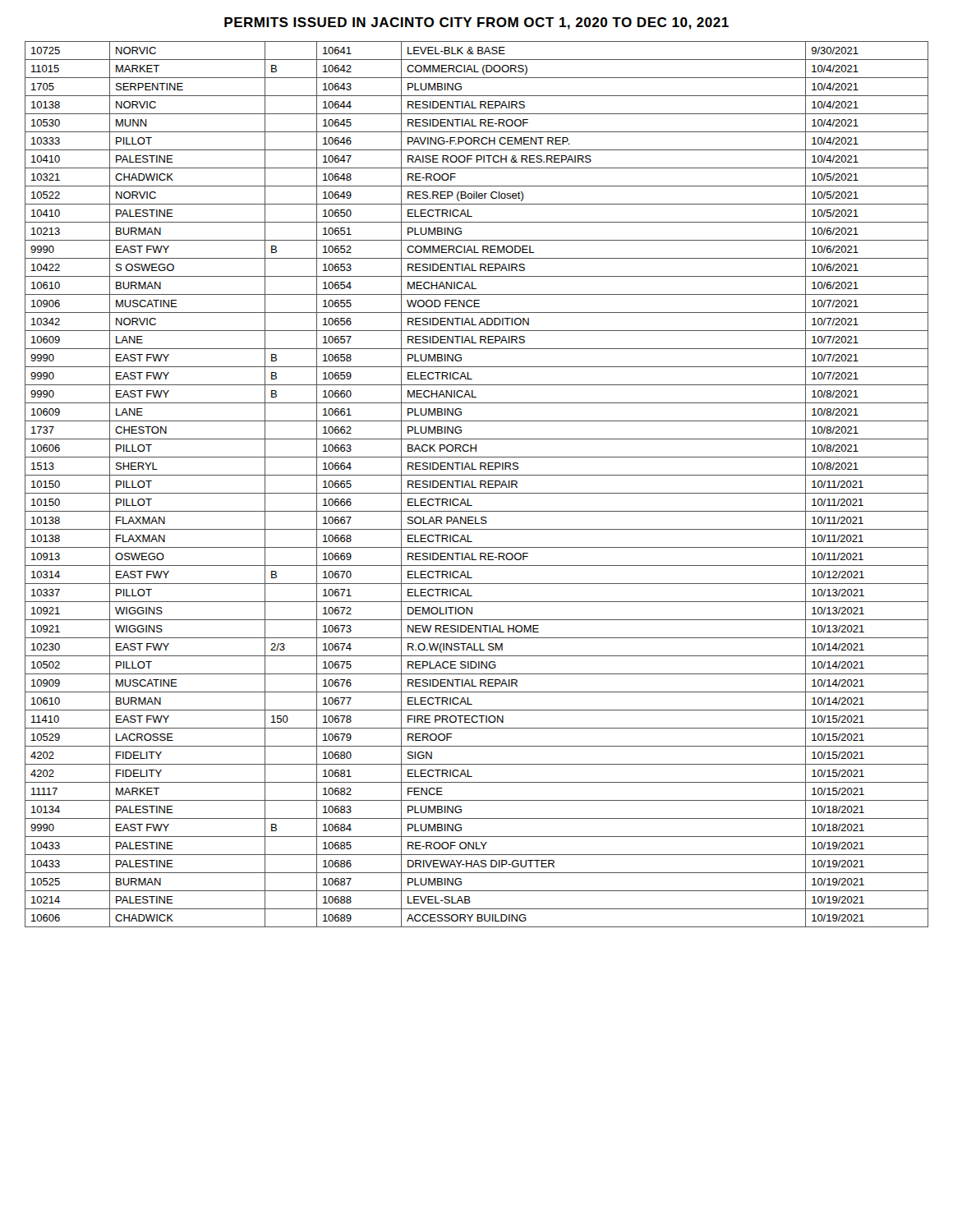Click on the table containing "RE-ROOF ONLY"
This screenshot has width=953, height=1232.
pos(476,484)
